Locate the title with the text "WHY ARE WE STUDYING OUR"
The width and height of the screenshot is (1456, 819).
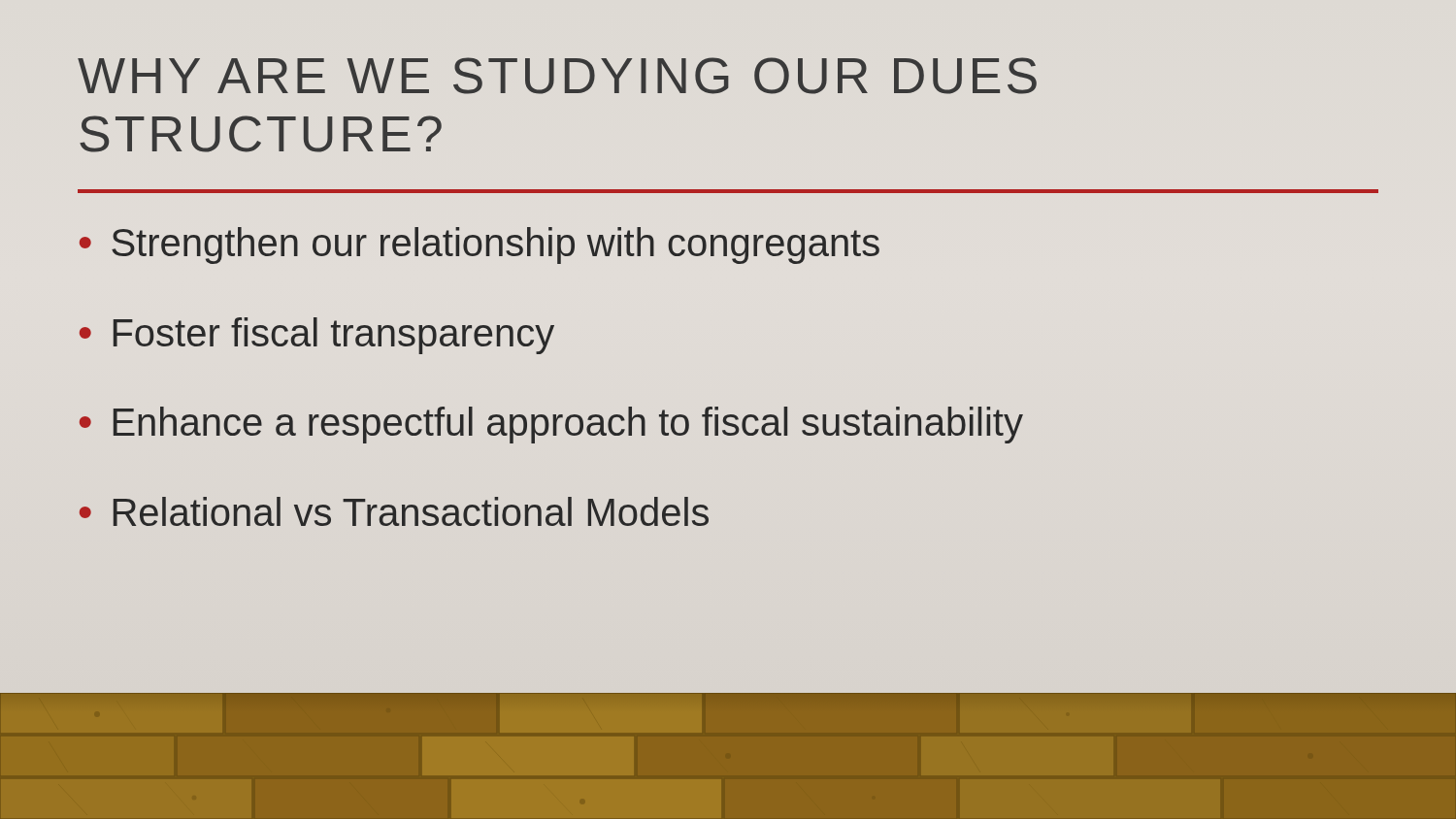click(560, 105)
